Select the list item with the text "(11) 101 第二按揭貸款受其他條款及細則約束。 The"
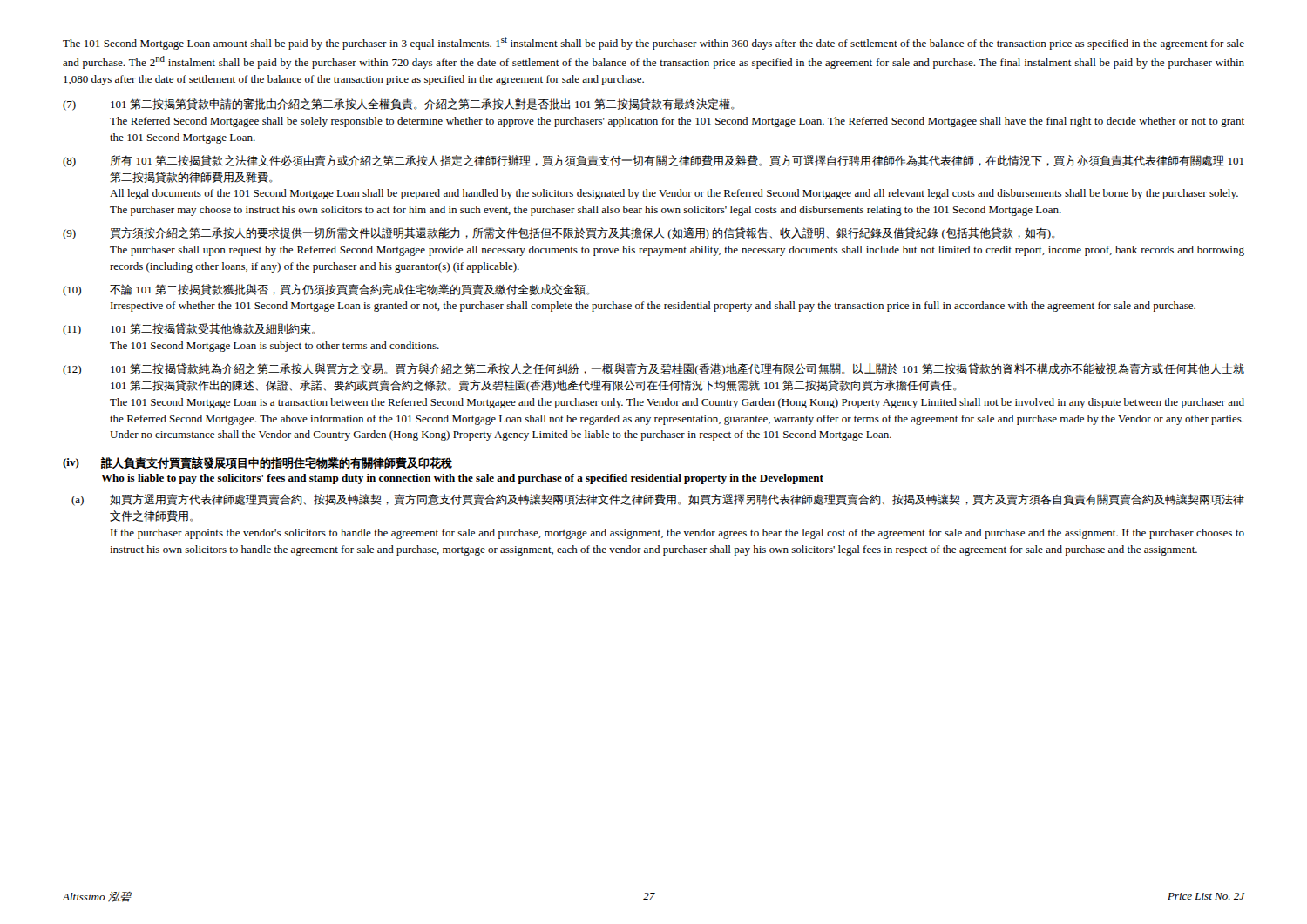 tap(189, 329)
